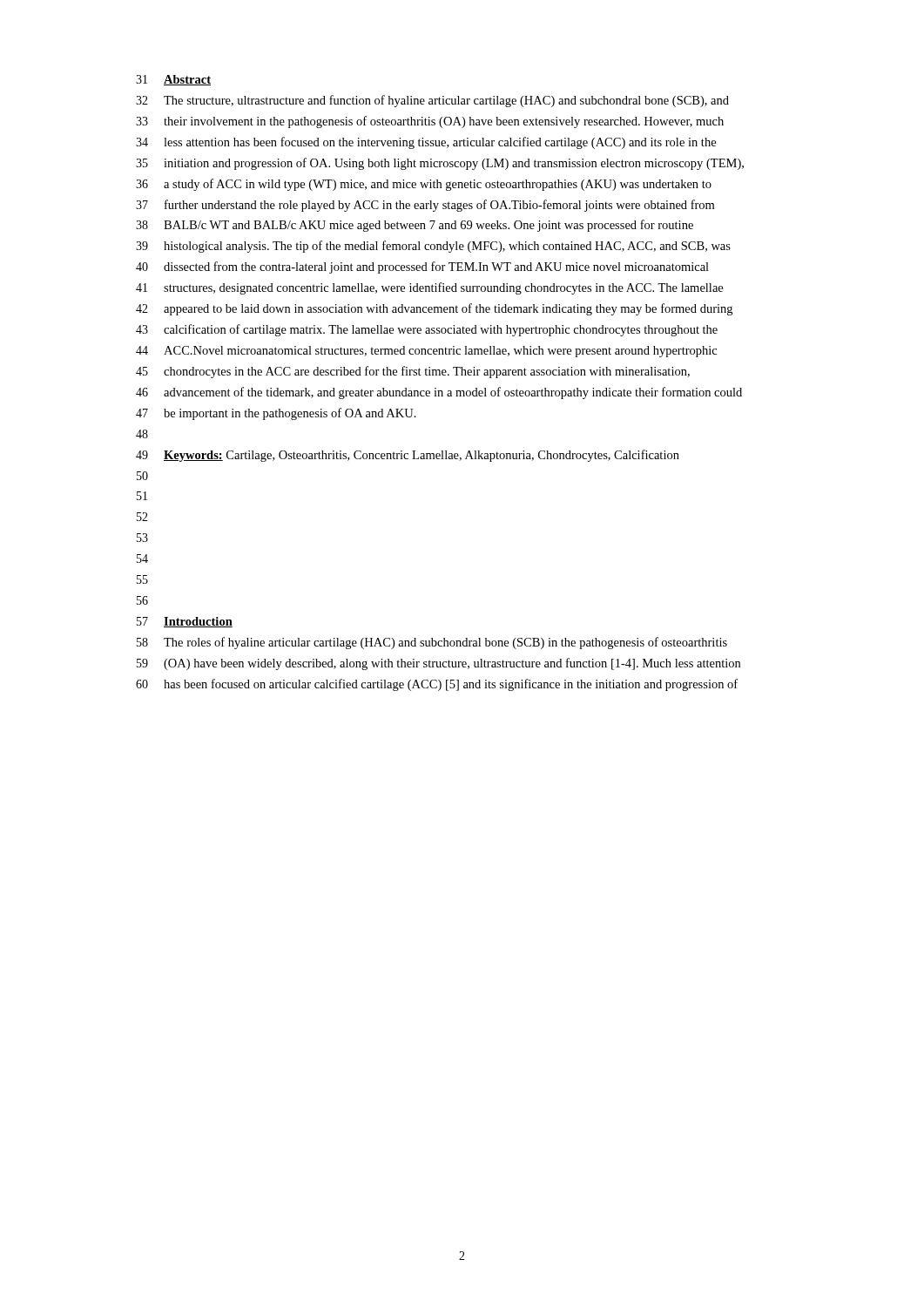
Task: Select the text block starting "44 ACC.Novel microanatomical structures, termed concentric lamellae,"
Action: 462,351
